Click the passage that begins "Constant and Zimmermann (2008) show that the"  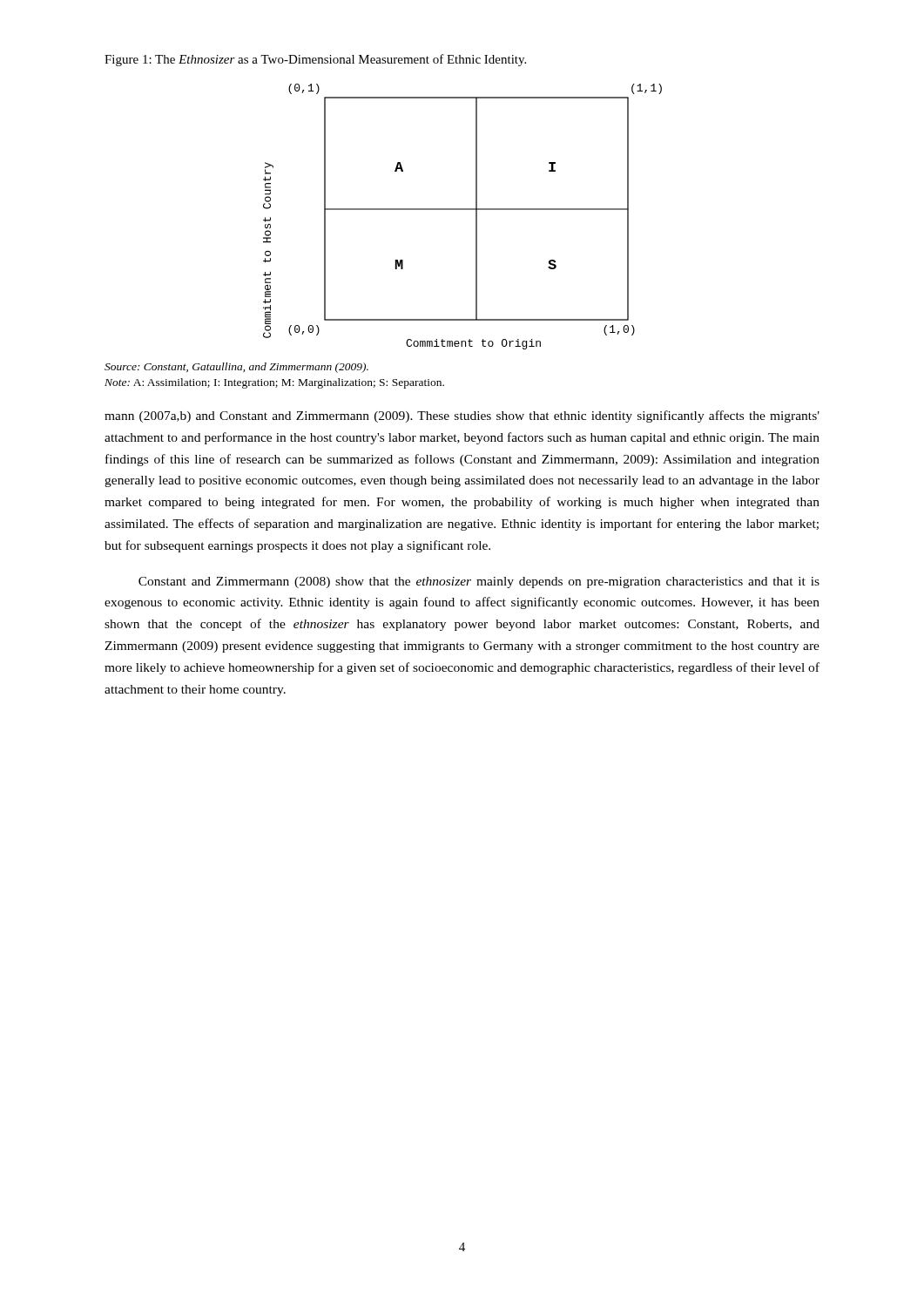click(x=462, y=634)
